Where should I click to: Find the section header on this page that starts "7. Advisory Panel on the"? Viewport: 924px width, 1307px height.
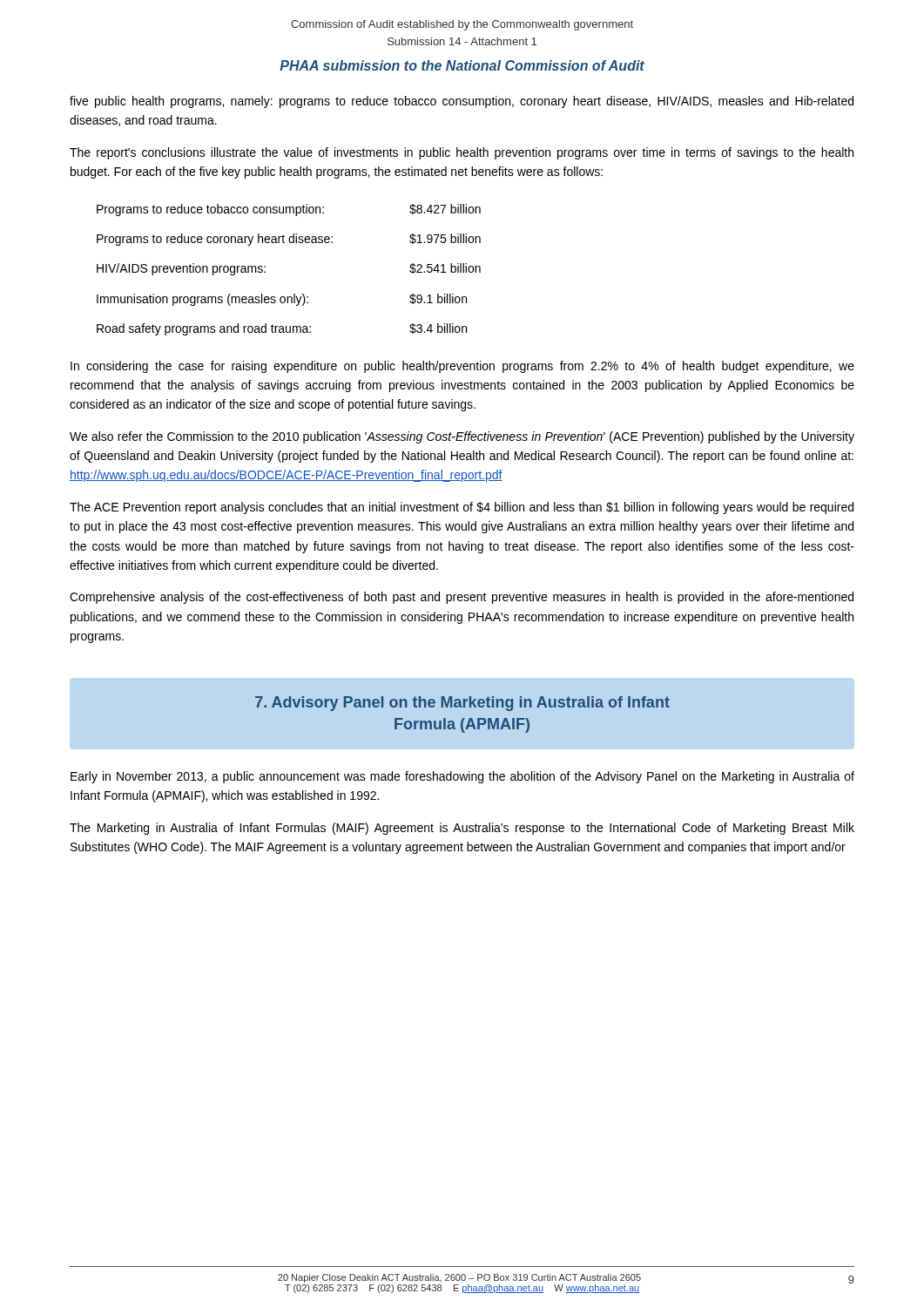462,713
